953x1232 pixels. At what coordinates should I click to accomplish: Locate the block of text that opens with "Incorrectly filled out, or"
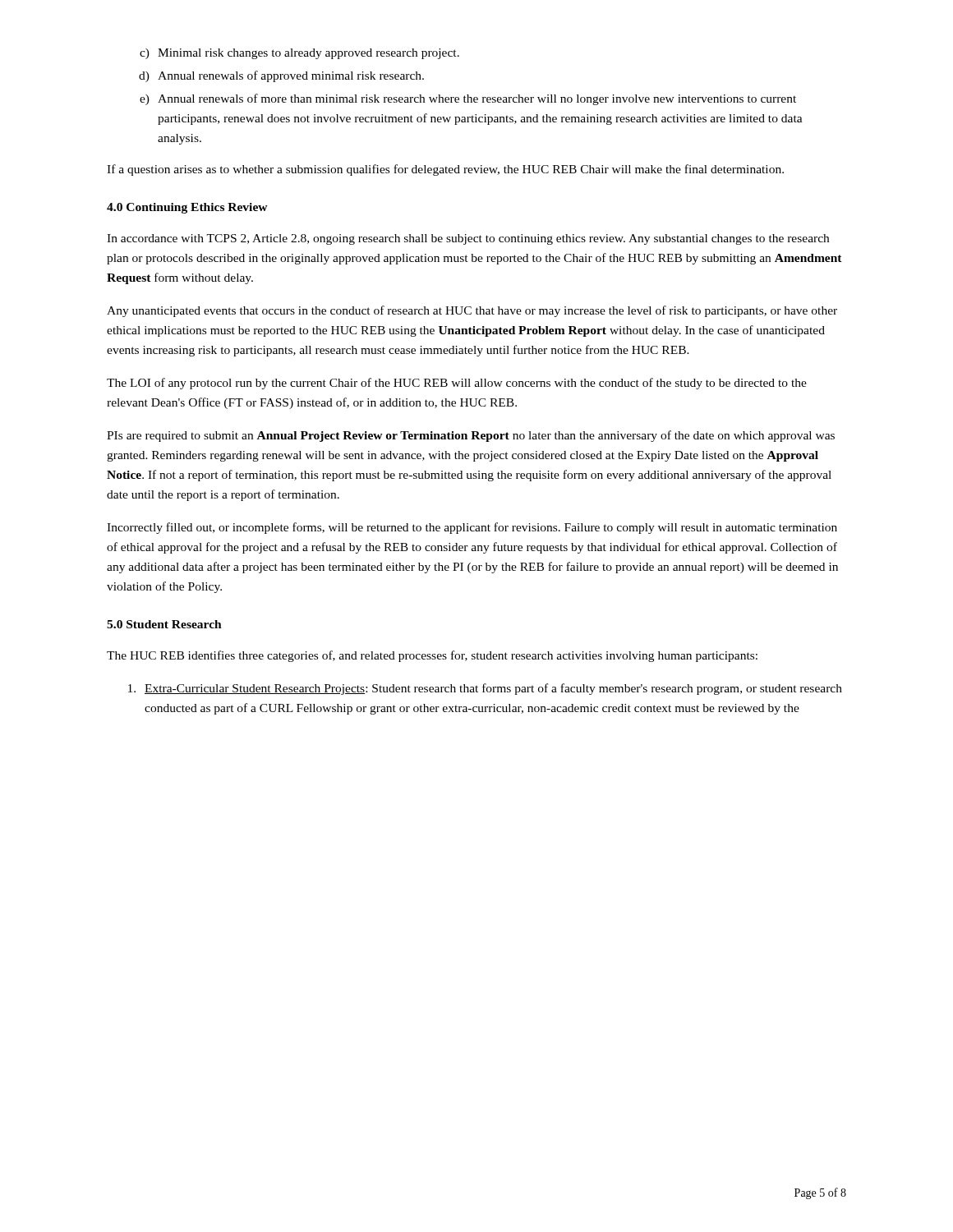point(473,557)
